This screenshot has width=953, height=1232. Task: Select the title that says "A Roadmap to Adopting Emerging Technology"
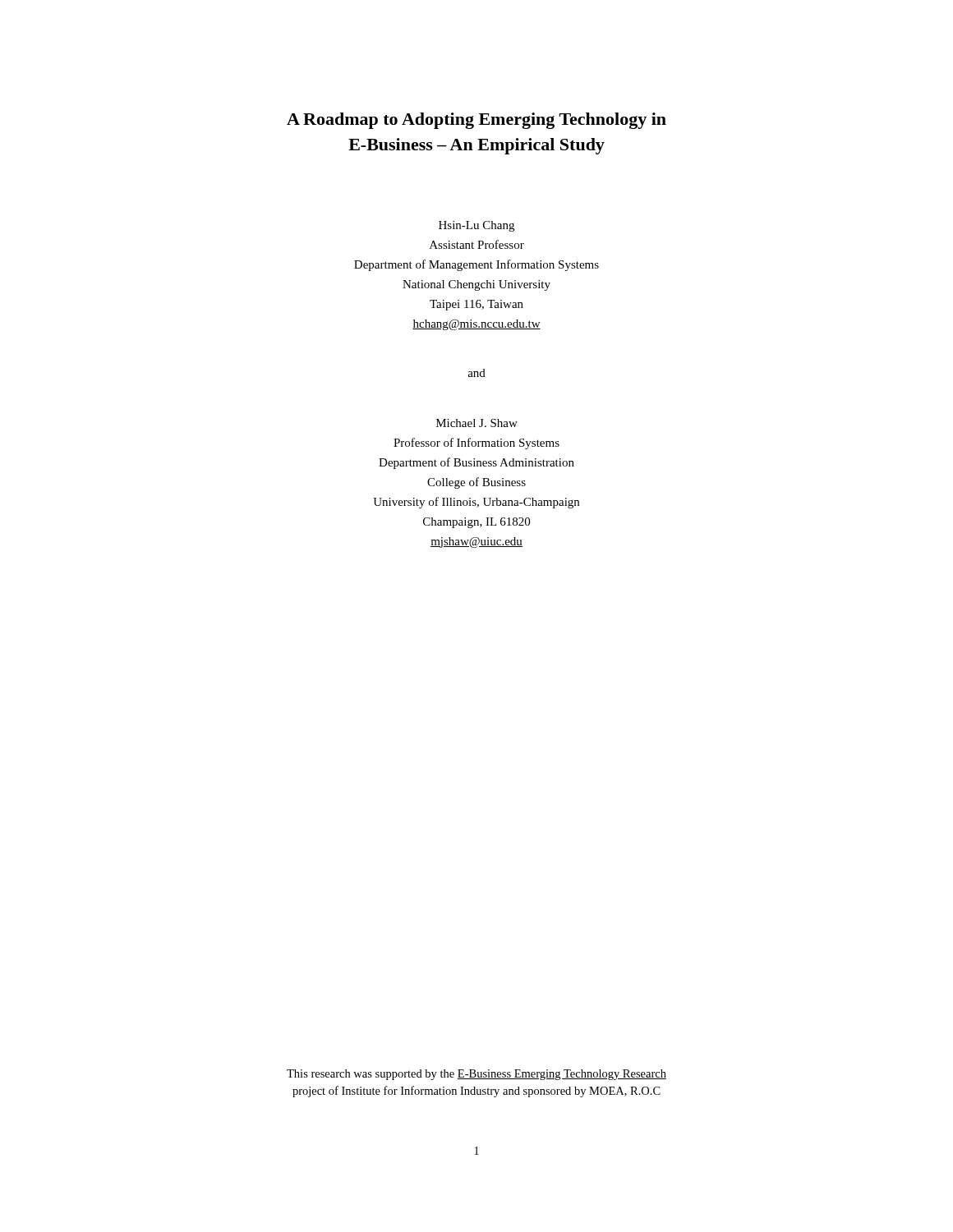point(476,132)
